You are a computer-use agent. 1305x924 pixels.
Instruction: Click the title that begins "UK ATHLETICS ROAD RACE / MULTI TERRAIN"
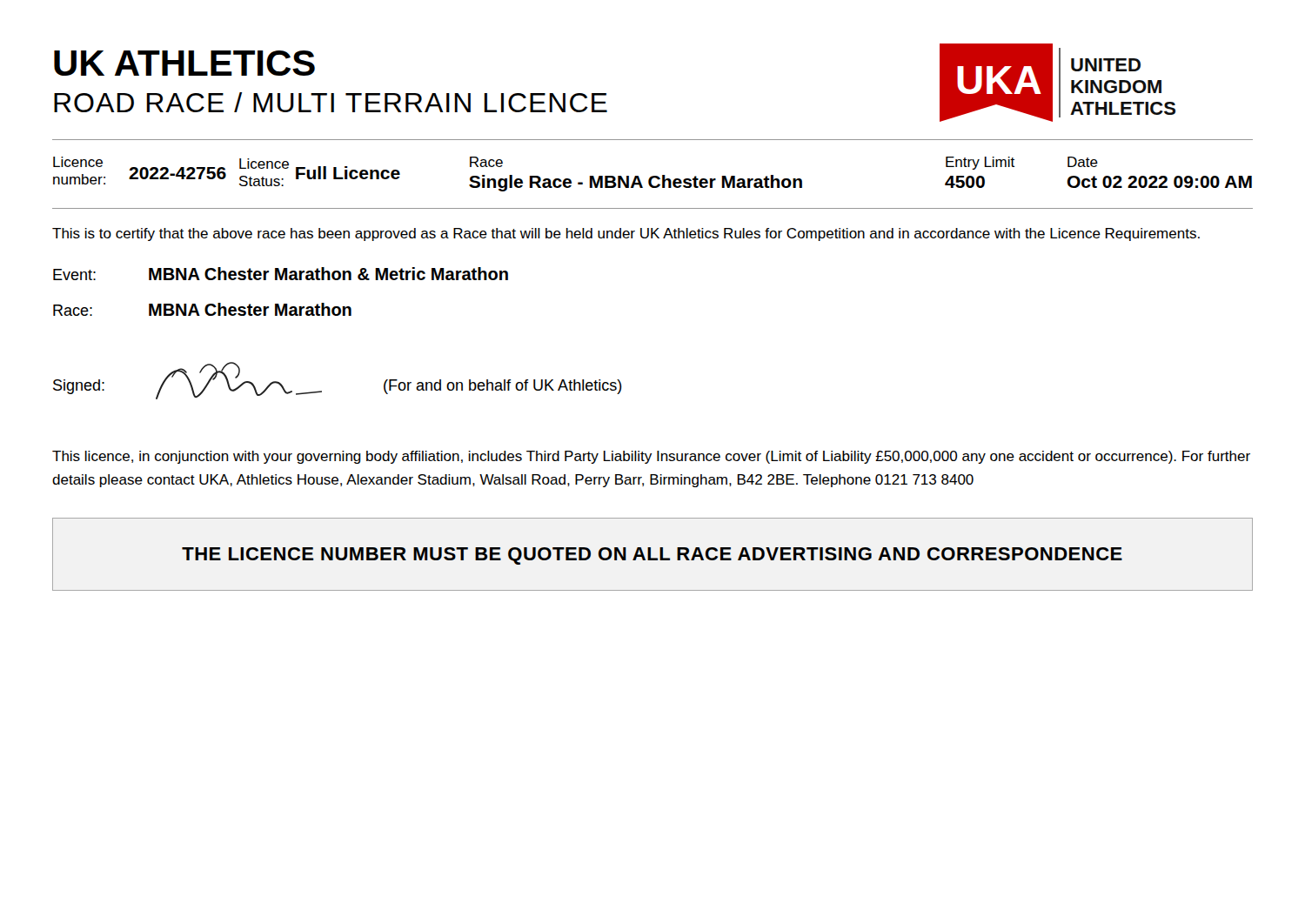pyautogui.click(x=331, y=81)
